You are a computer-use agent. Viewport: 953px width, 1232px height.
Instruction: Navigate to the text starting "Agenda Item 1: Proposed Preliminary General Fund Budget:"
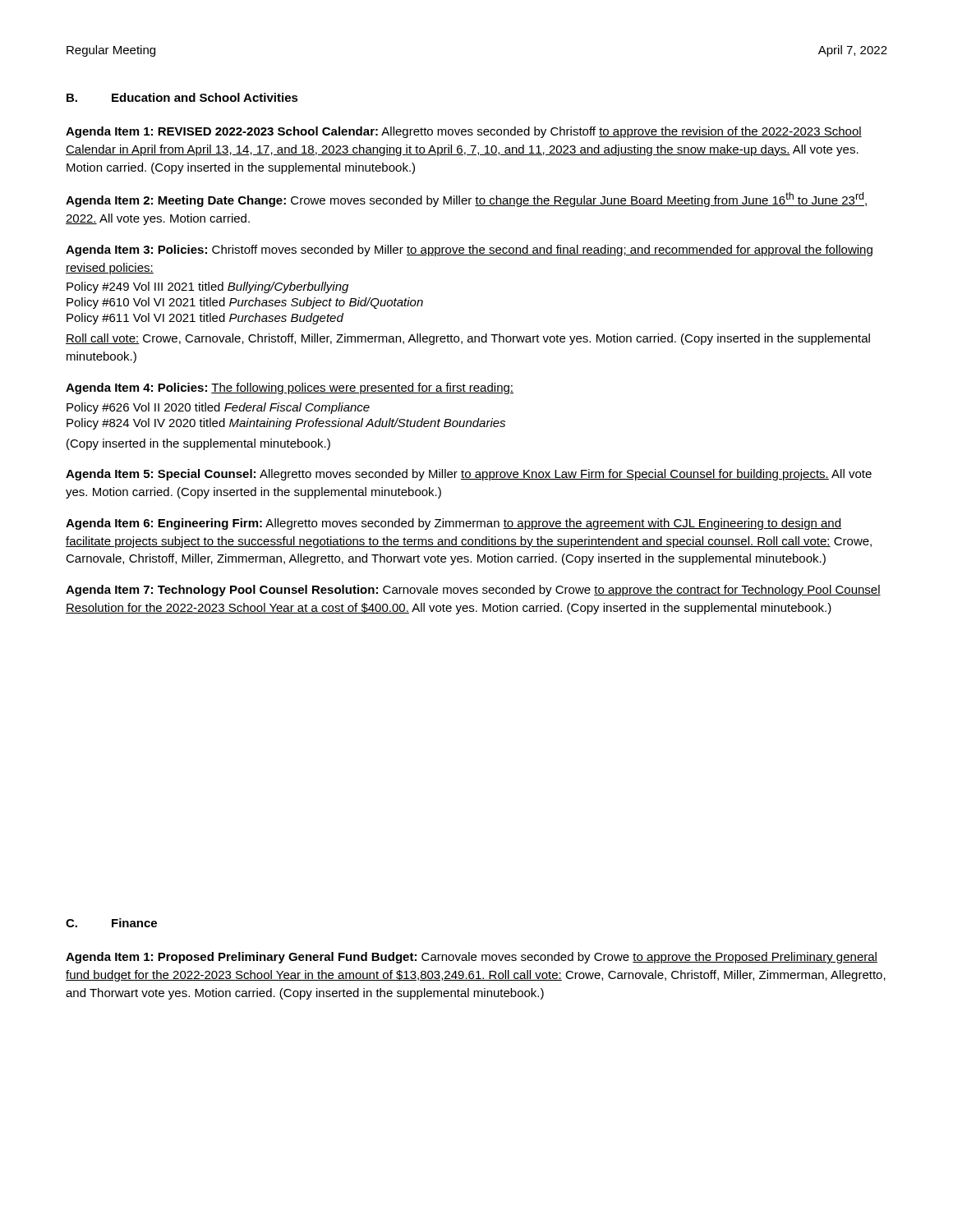click(476, 974)
